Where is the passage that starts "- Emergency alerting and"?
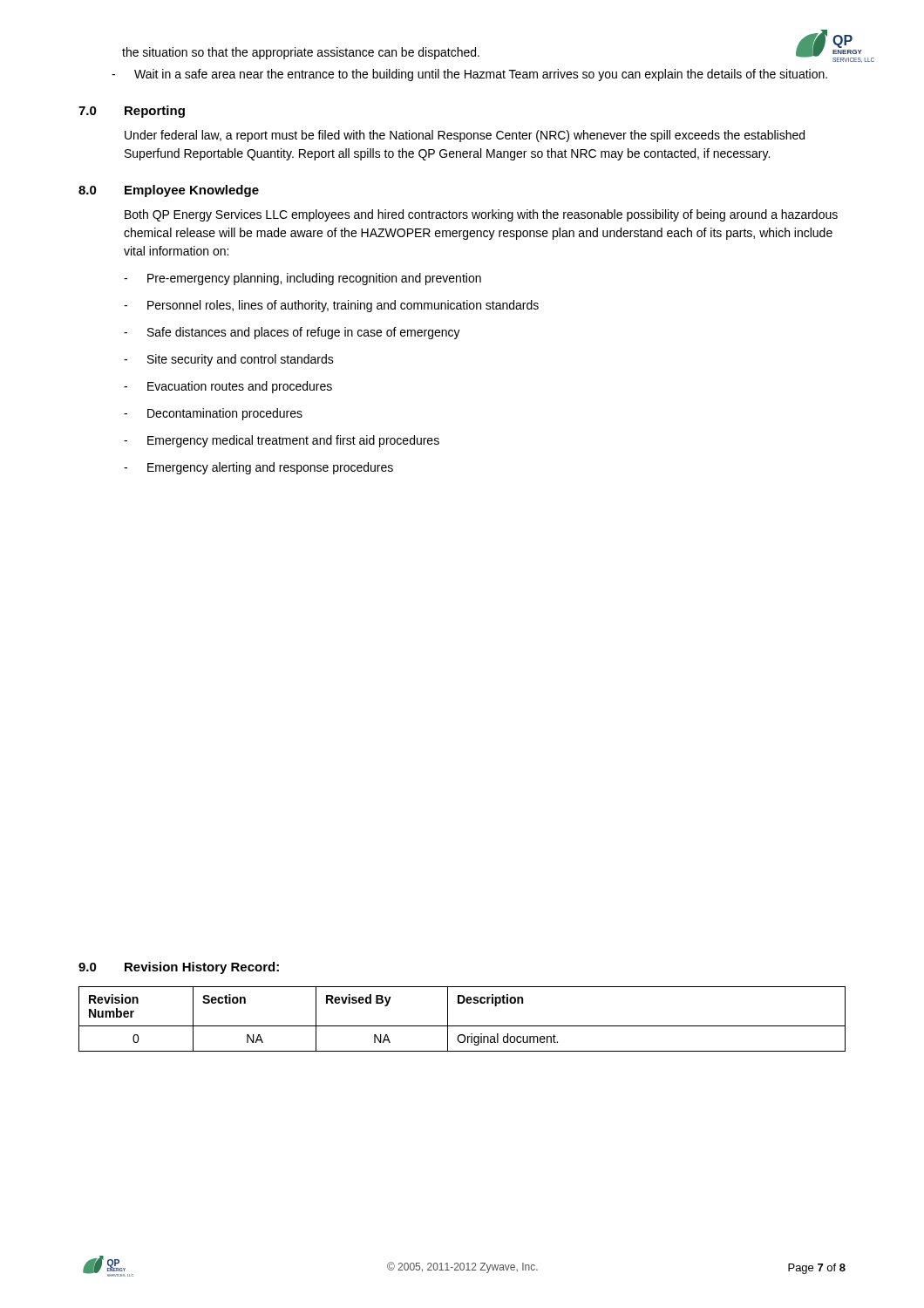This screenshot has width=924, height=1308. pyautogui.click(x=259, y=468)
